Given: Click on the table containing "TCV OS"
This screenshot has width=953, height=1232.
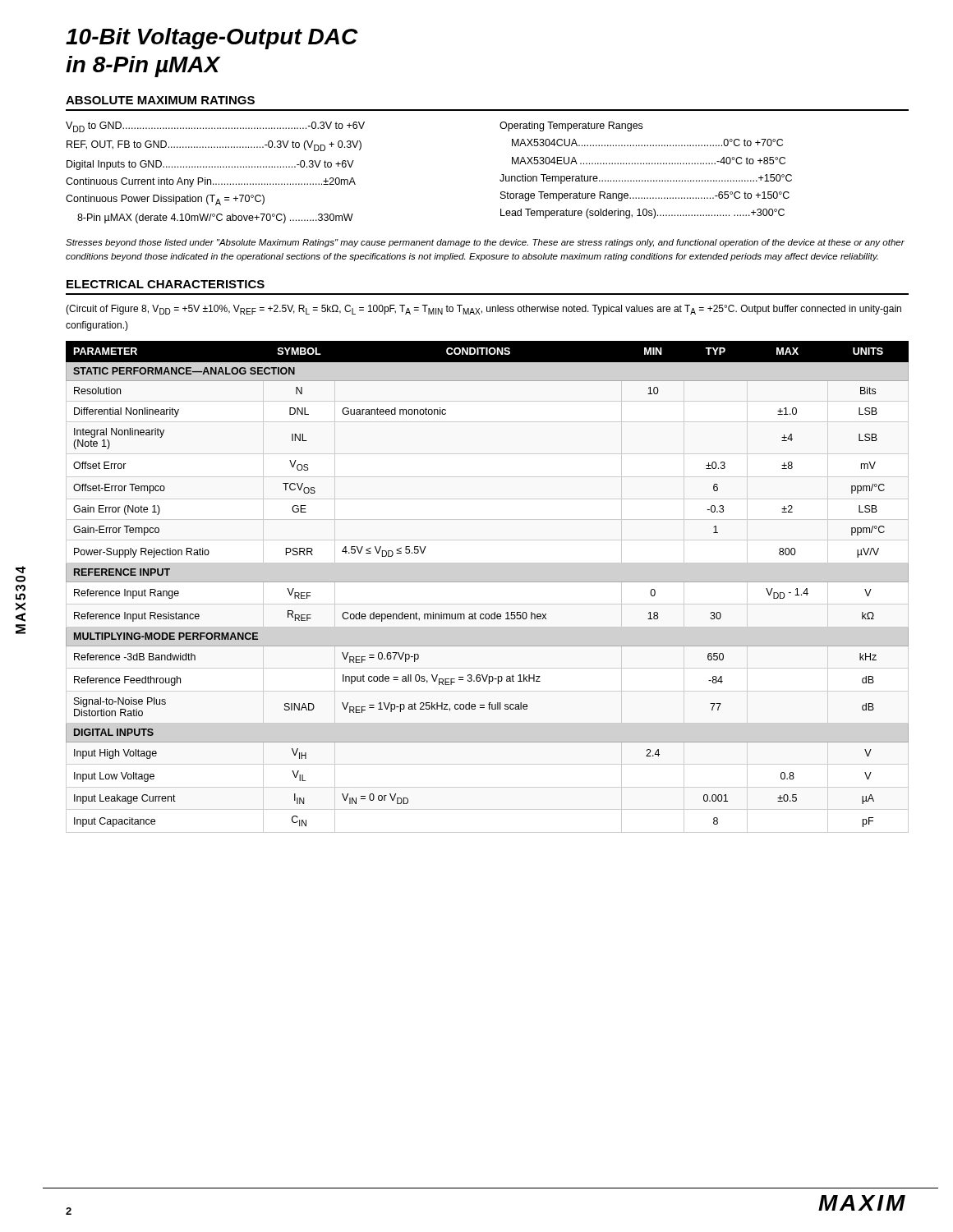Looking at the screenshot, I should (487, 587).
